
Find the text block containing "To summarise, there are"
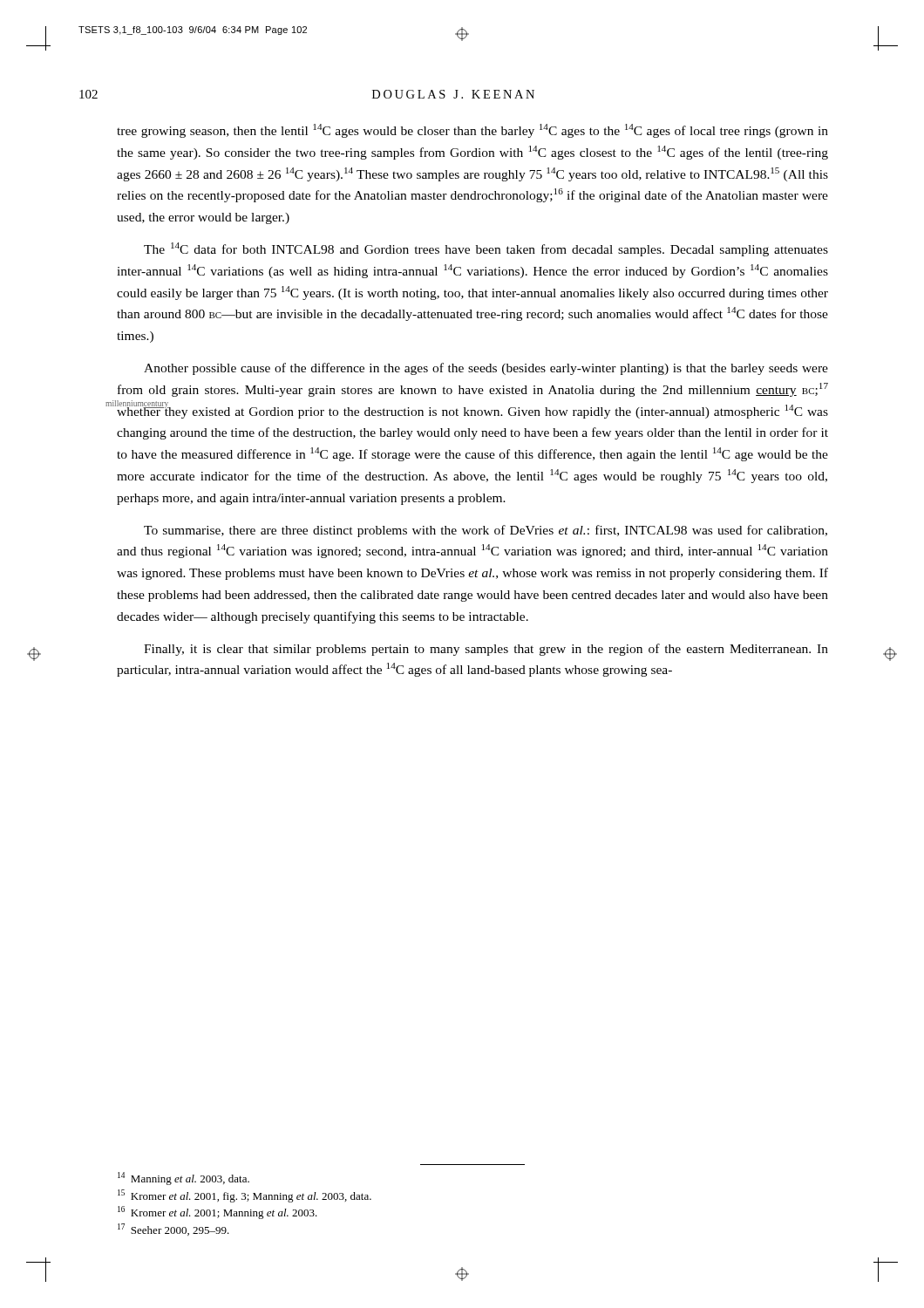(x=472, y=573)
